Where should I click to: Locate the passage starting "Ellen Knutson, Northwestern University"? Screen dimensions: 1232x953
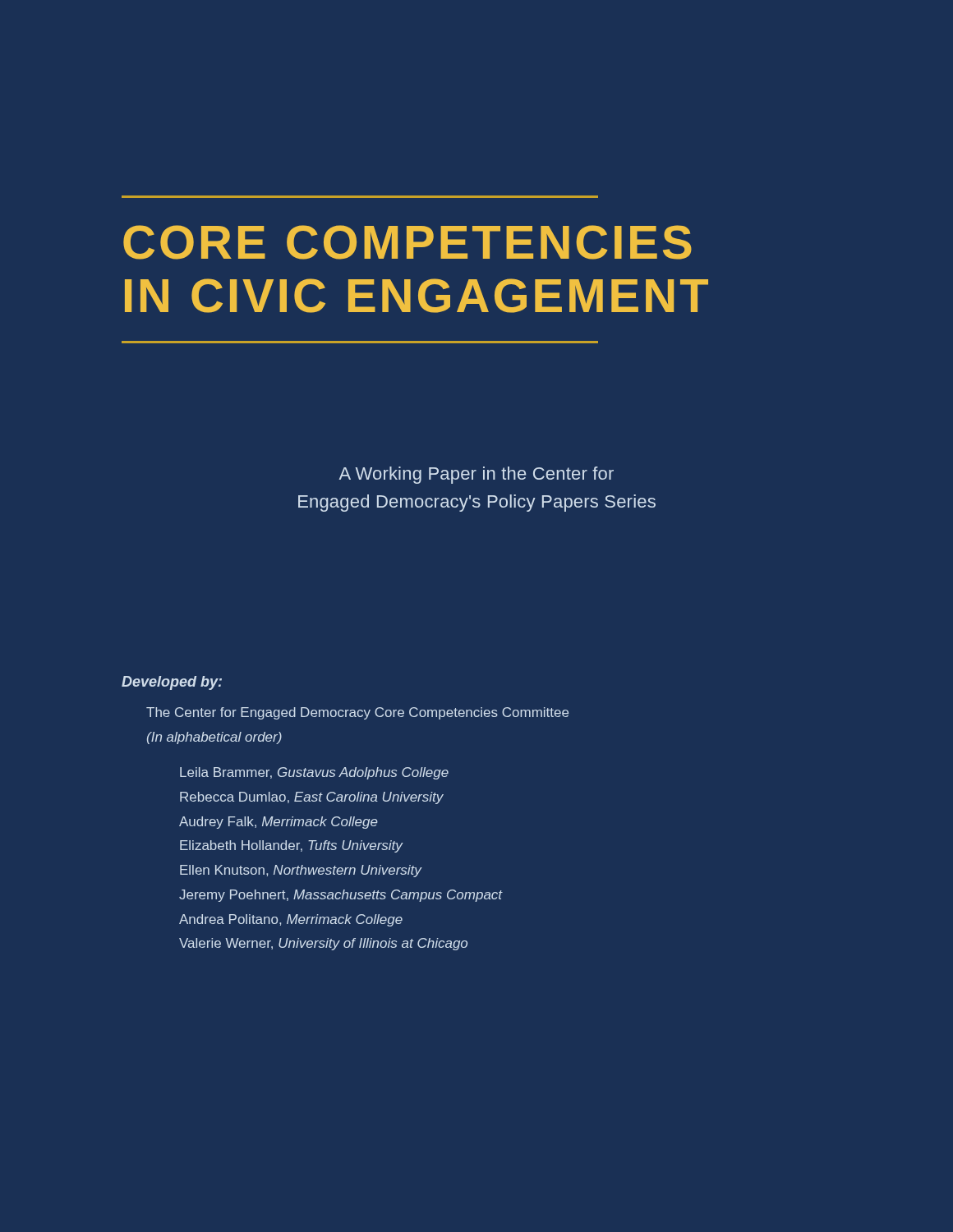(300, 870)
